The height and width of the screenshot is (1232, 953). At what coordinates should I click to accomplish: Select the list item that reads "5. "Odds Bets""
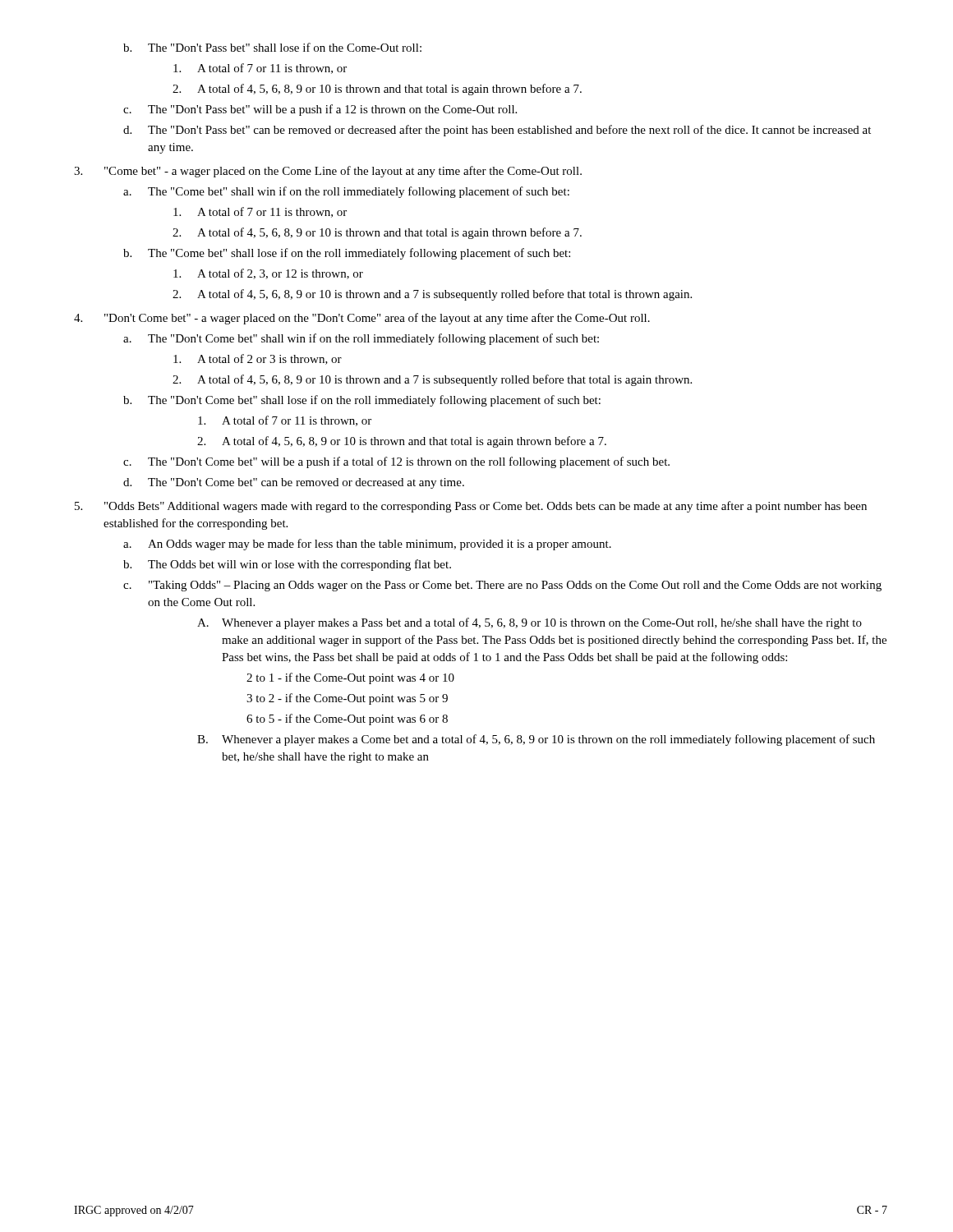coord(481,632)
